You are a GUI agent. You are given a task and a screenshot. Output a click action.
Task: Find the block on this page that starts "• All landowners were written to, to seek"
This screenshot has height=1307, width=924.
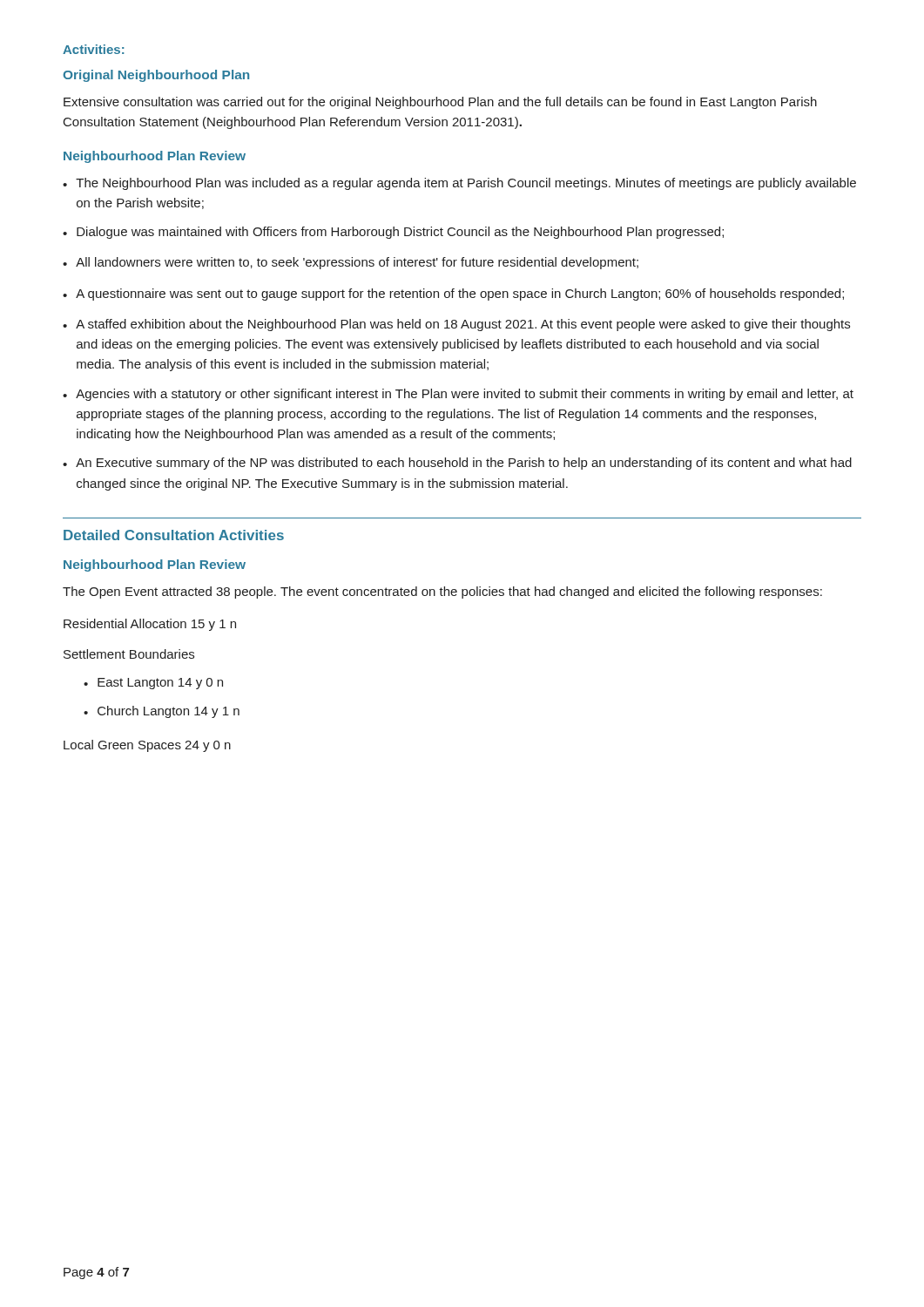351,263
